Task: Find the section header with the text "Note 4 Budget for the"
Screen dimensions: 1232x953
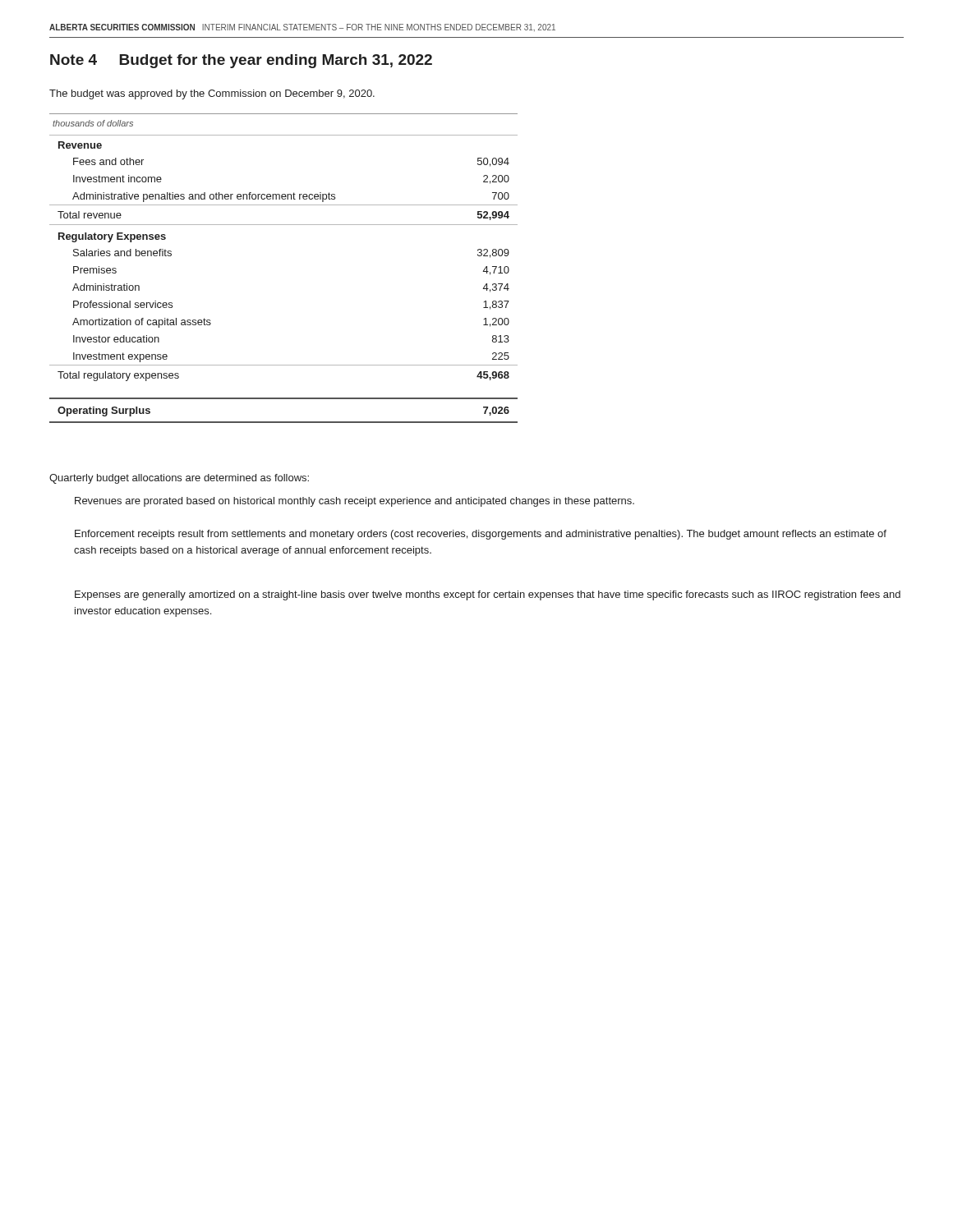Action: pyautogui.click(x=241, y=60)
